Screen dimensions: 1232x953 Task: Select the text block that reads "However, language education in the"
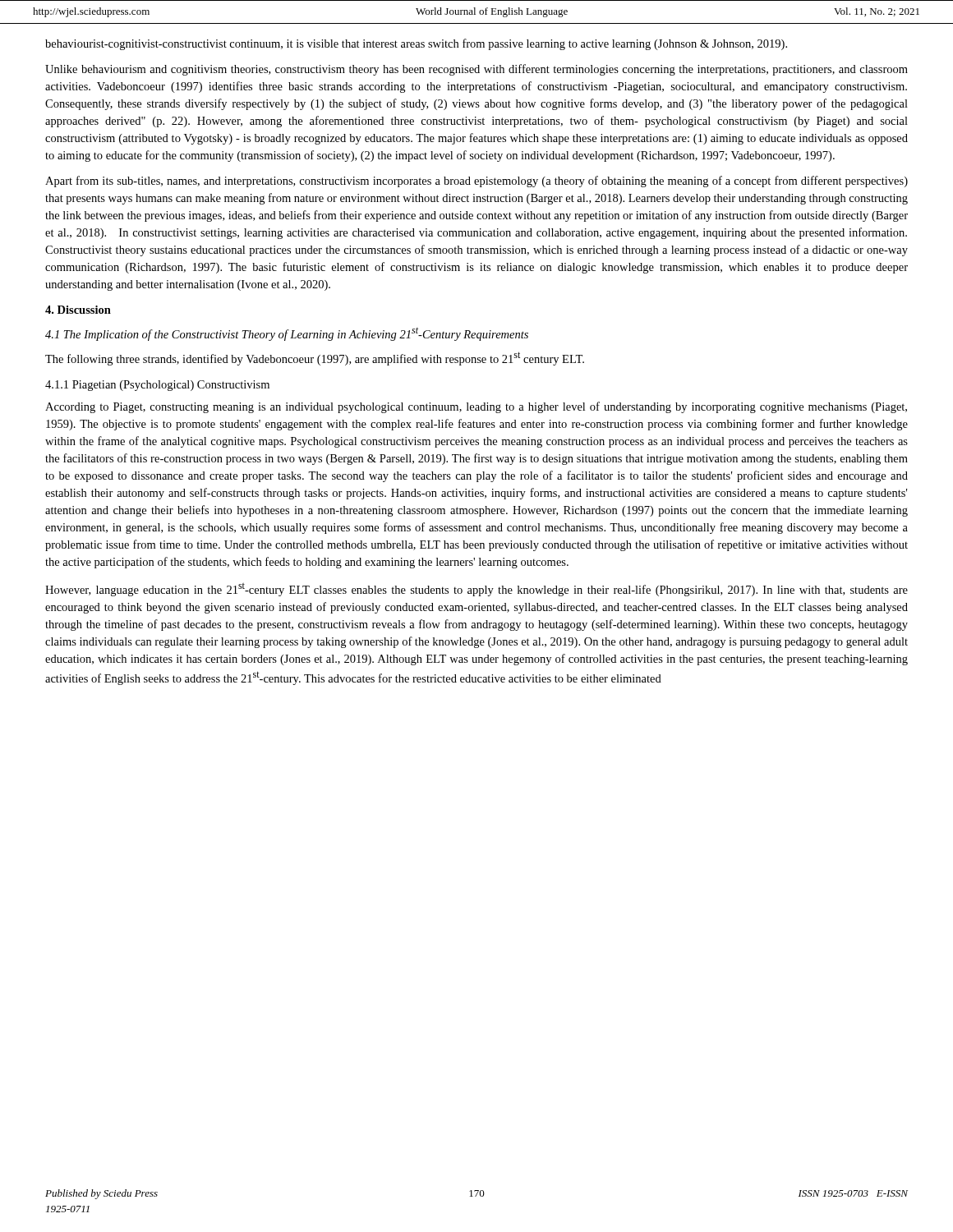tap(476, 633)
